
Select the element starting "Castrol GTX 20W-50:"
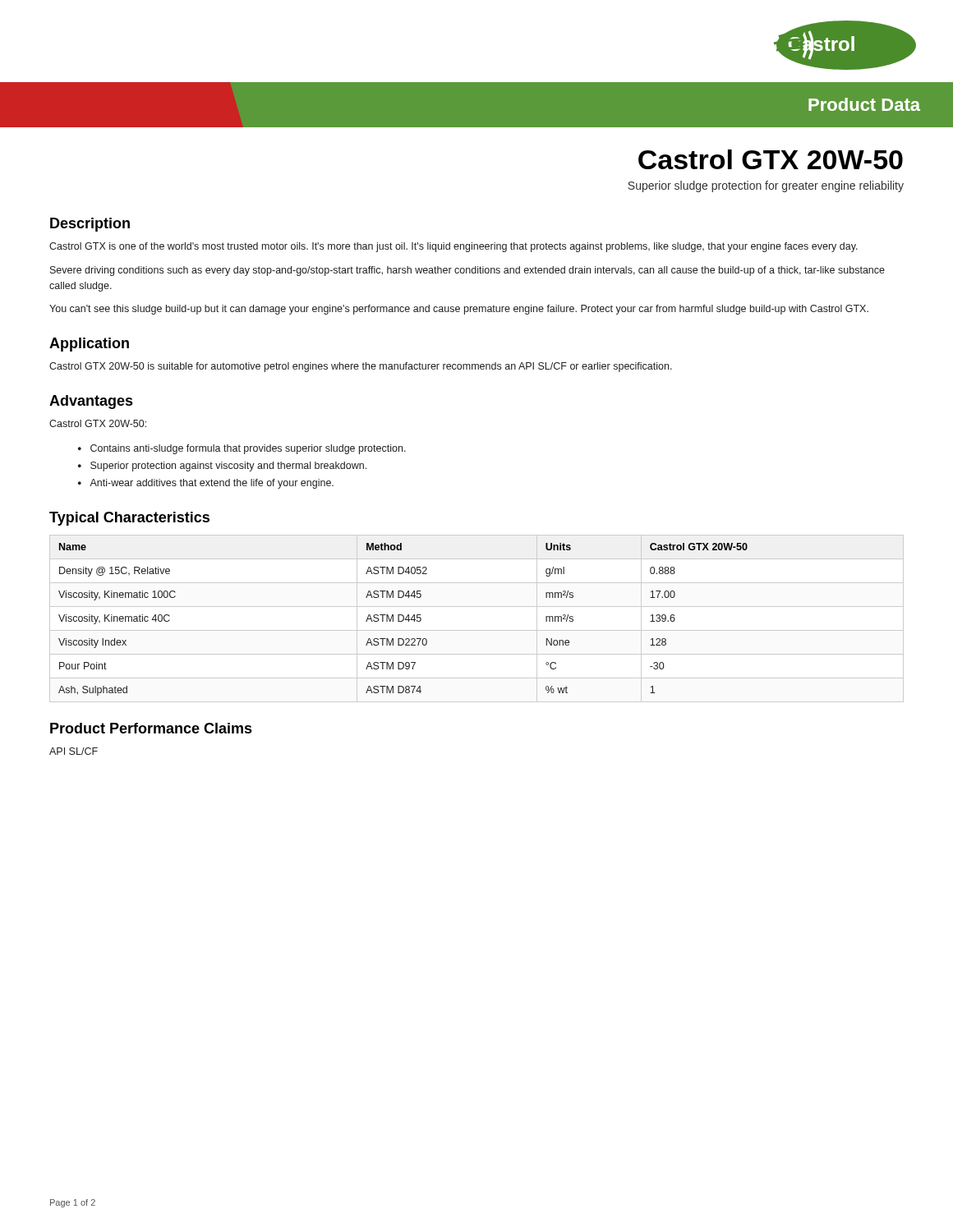pyautogui.click(x=98, y=424)
